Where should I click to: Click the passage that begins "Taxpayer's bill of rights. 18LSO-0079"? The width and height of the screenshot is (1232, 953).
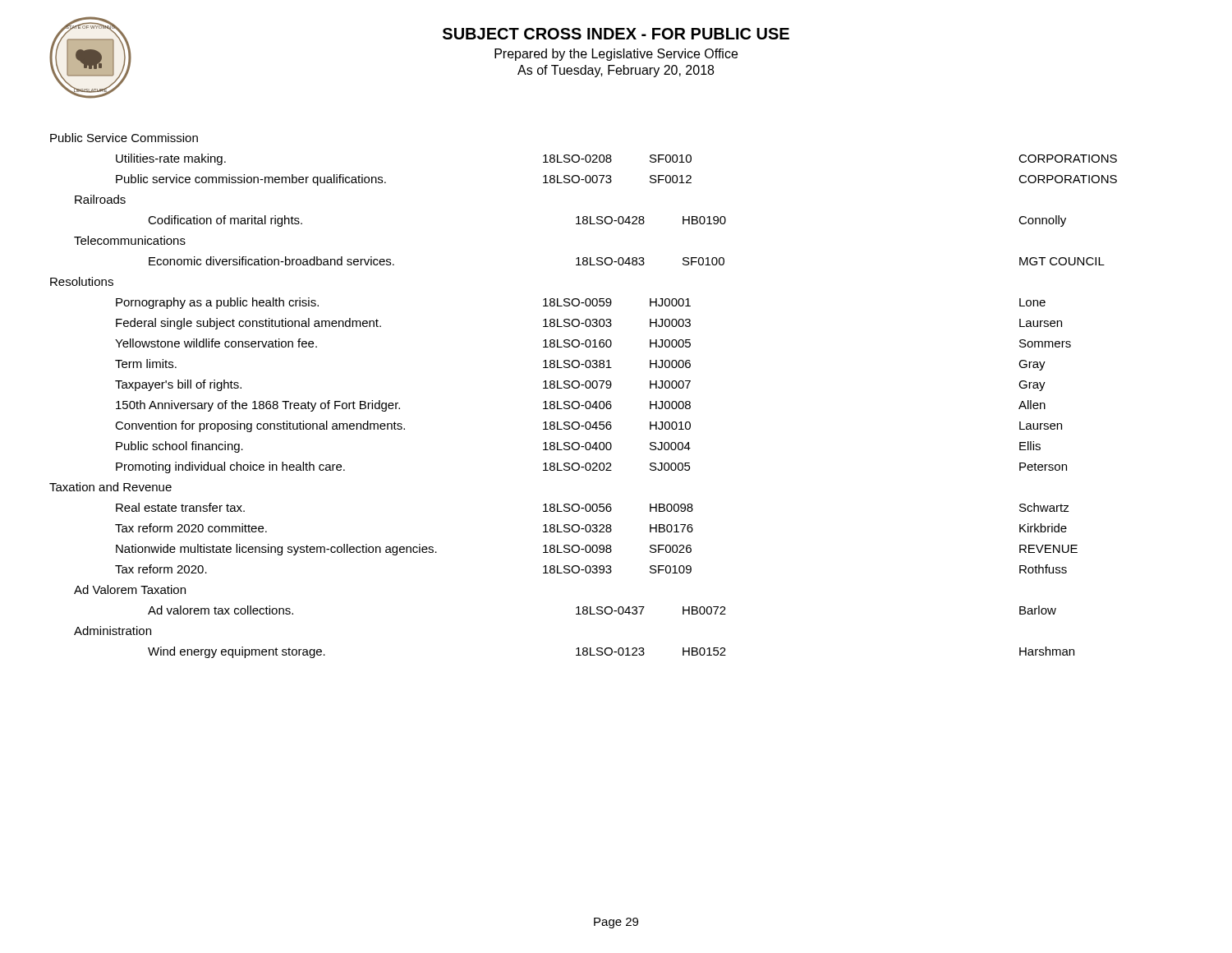pos(616,384)
